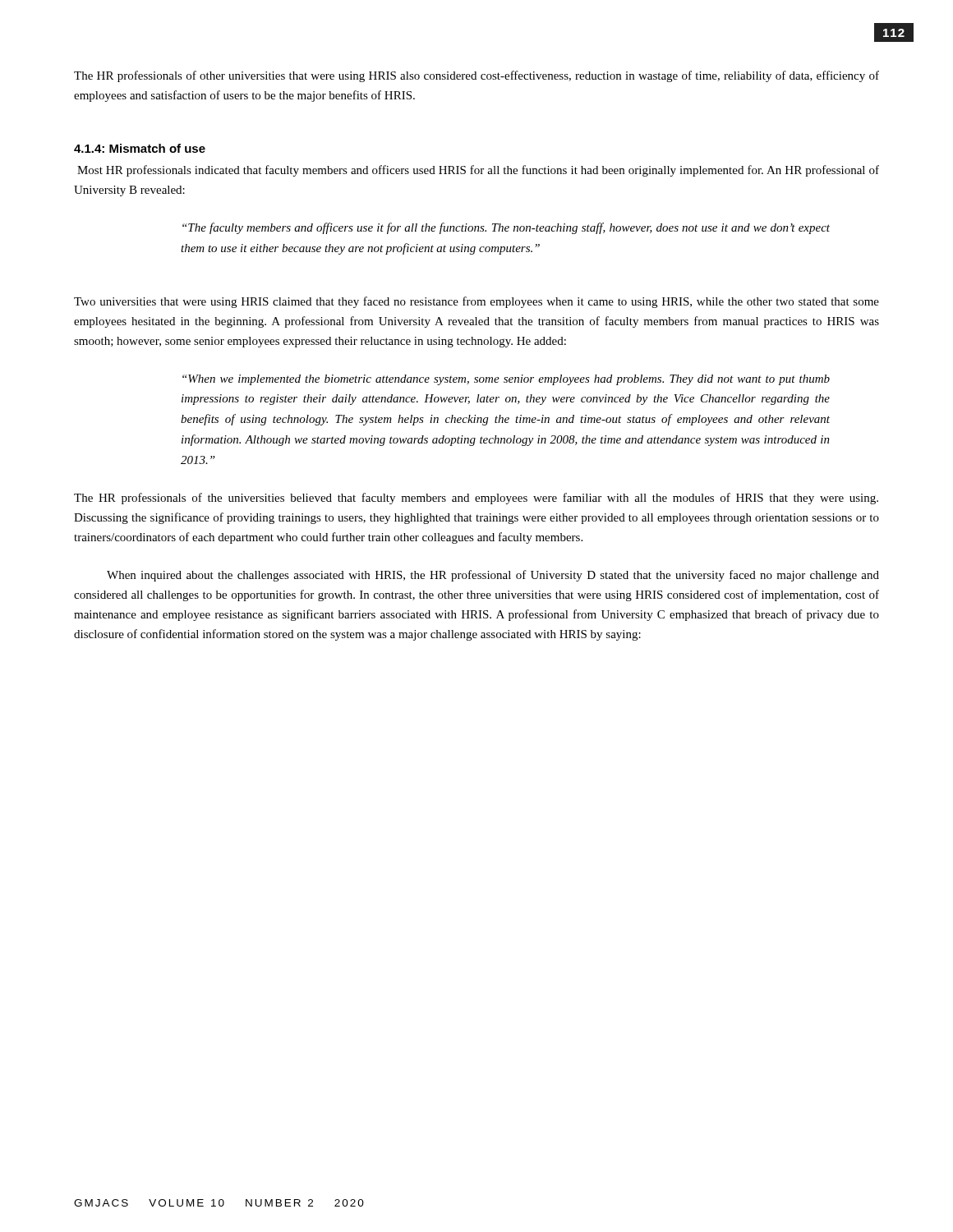Select the region starting "The HR professionals of other universities that"

pos(476,85)
